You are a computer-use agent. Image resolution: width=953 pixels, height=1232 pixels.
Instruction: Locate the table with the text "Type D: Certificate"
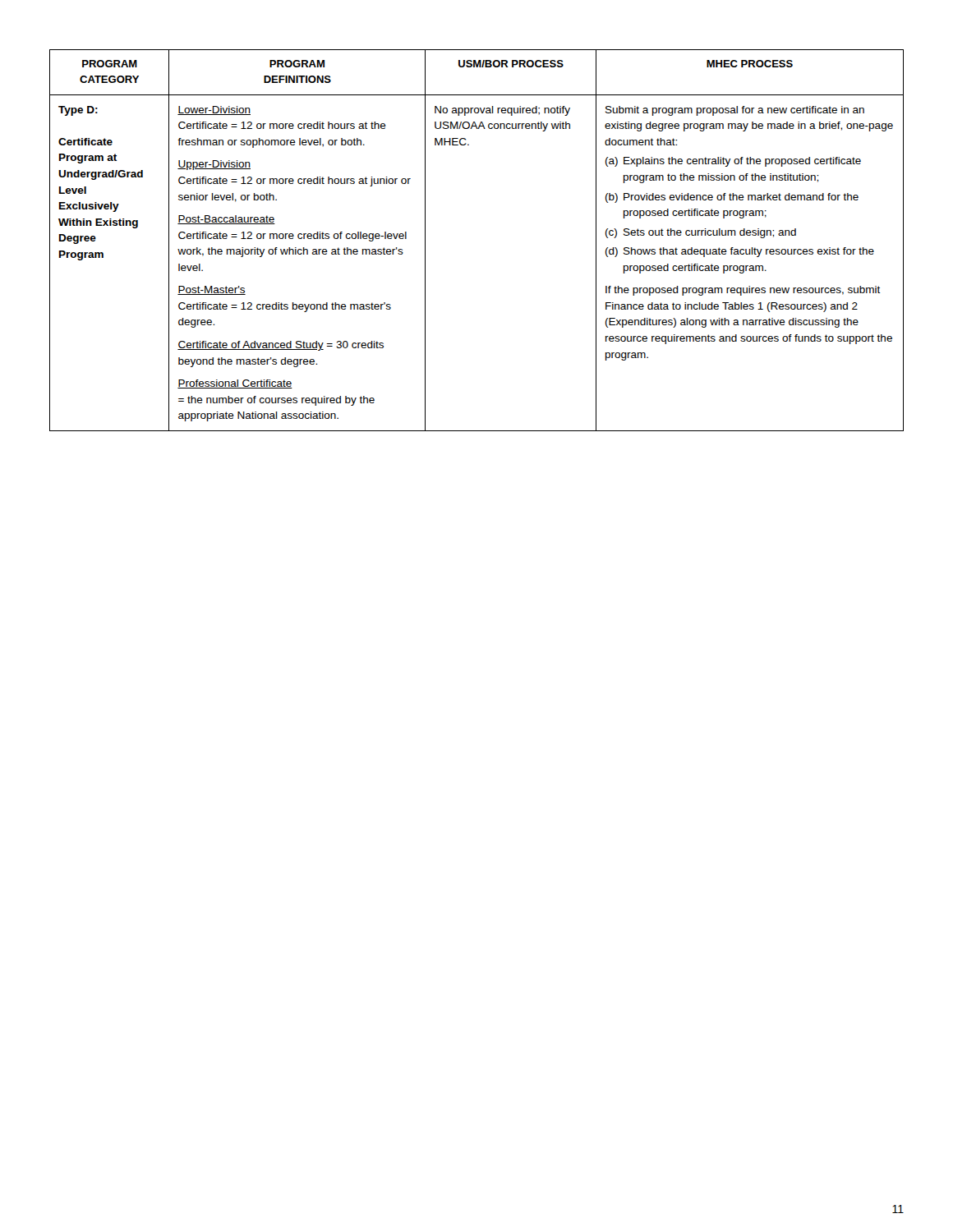tap(476, 240)
